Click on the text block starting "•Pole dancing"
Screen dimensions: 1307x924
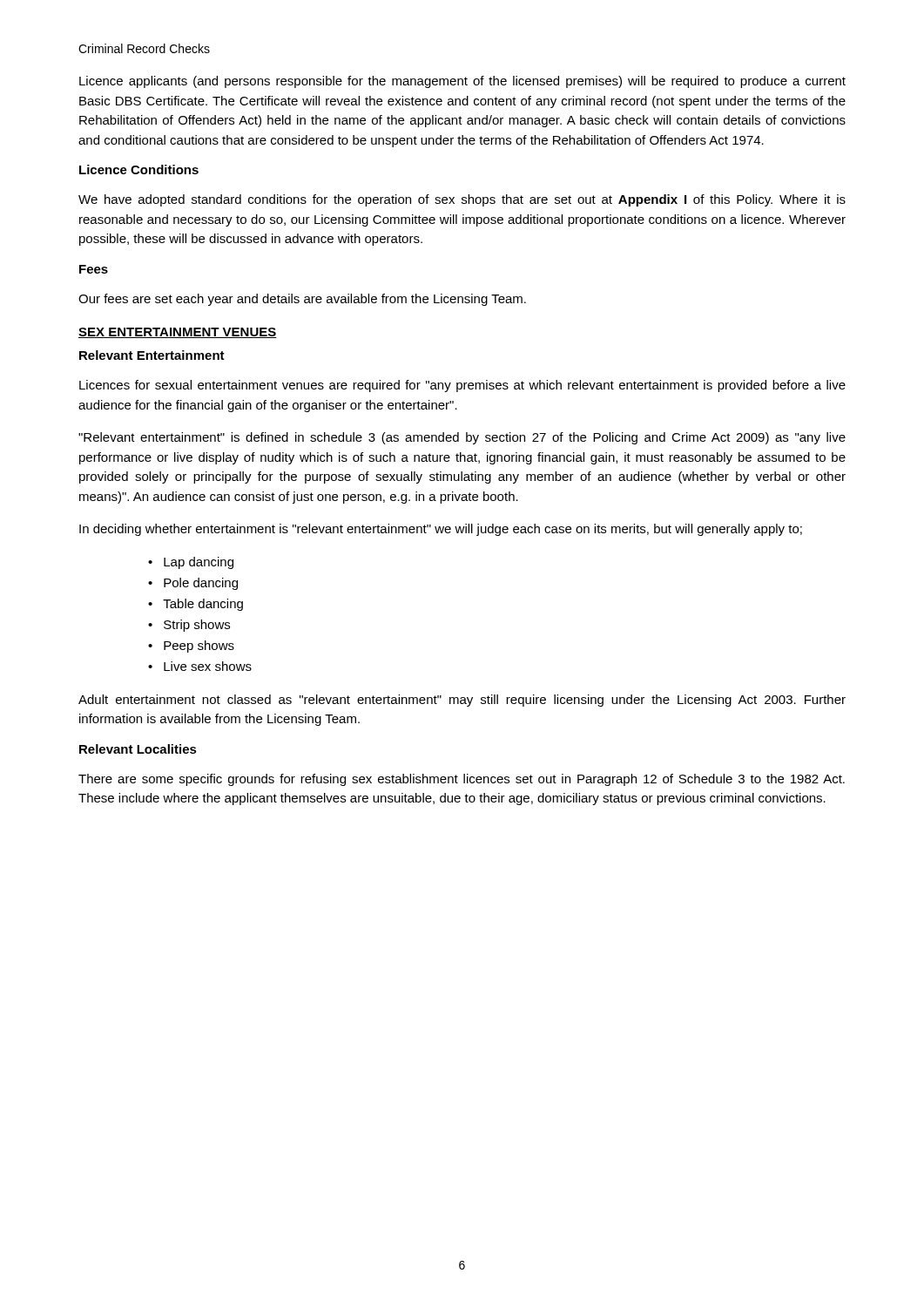point(193,584)
